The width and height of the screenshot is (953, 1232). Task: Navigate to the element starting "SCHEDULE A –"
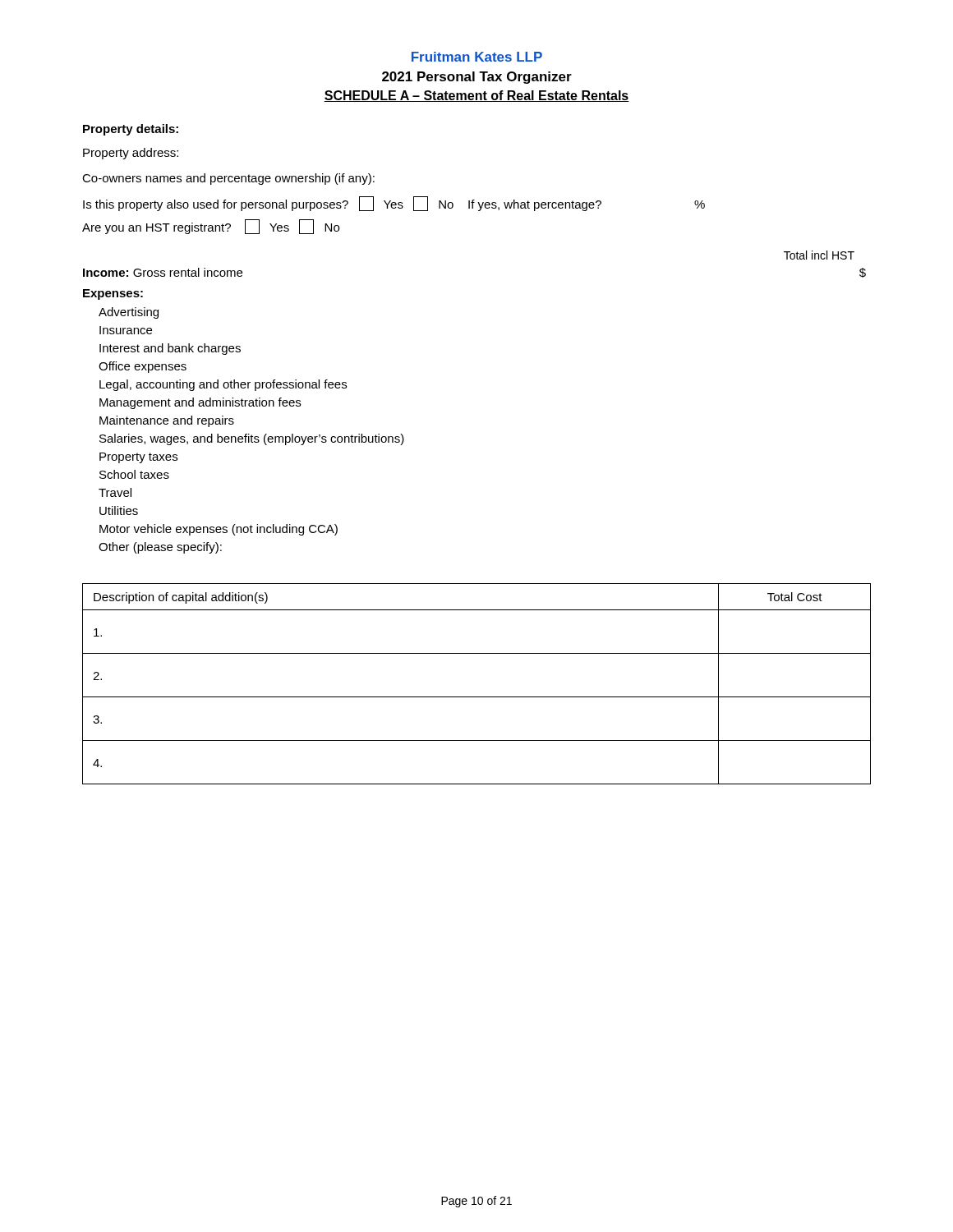click(476, 96)
